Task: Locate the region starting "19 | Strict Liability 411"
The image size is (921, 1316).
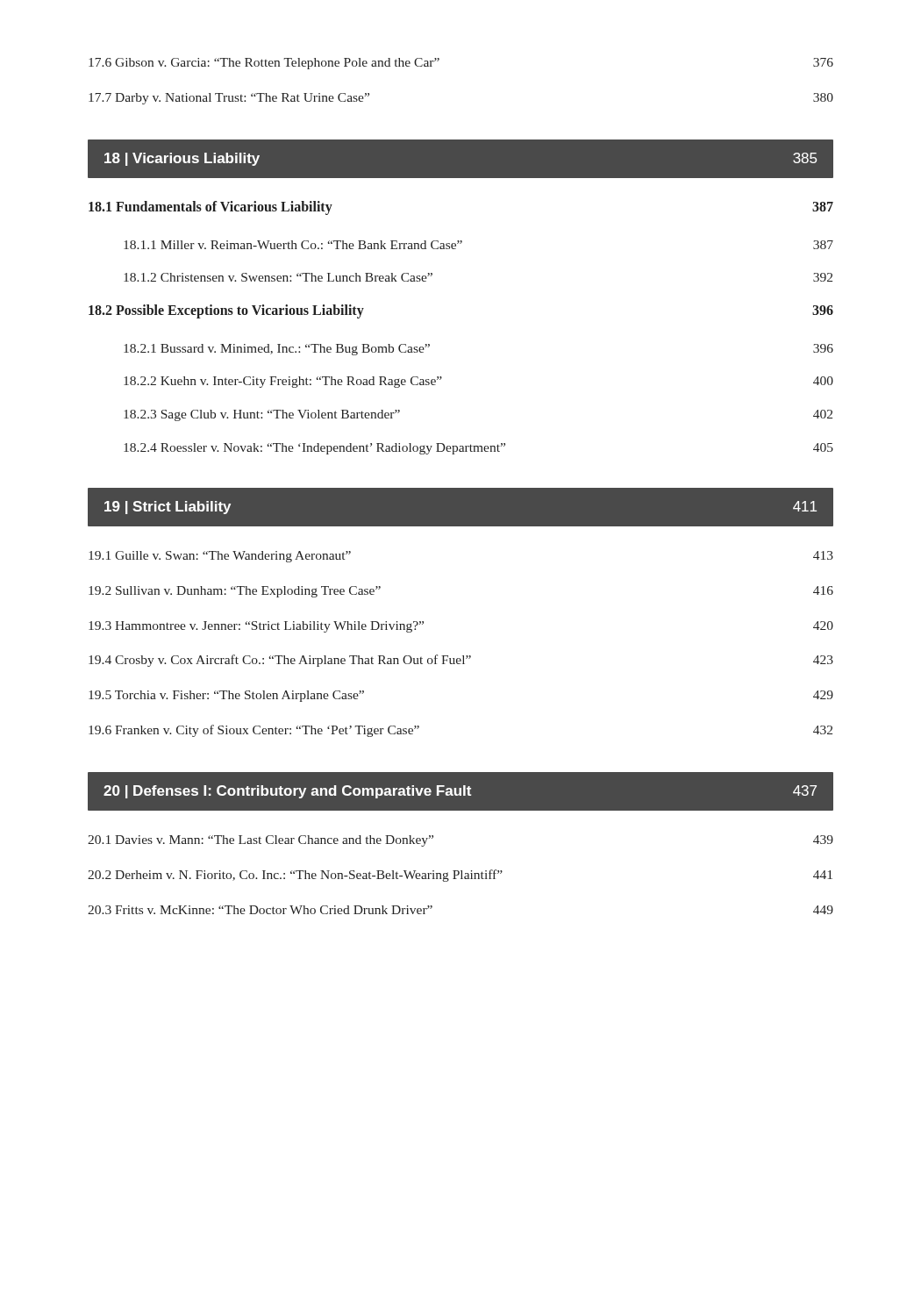Action: coord(164,506)
